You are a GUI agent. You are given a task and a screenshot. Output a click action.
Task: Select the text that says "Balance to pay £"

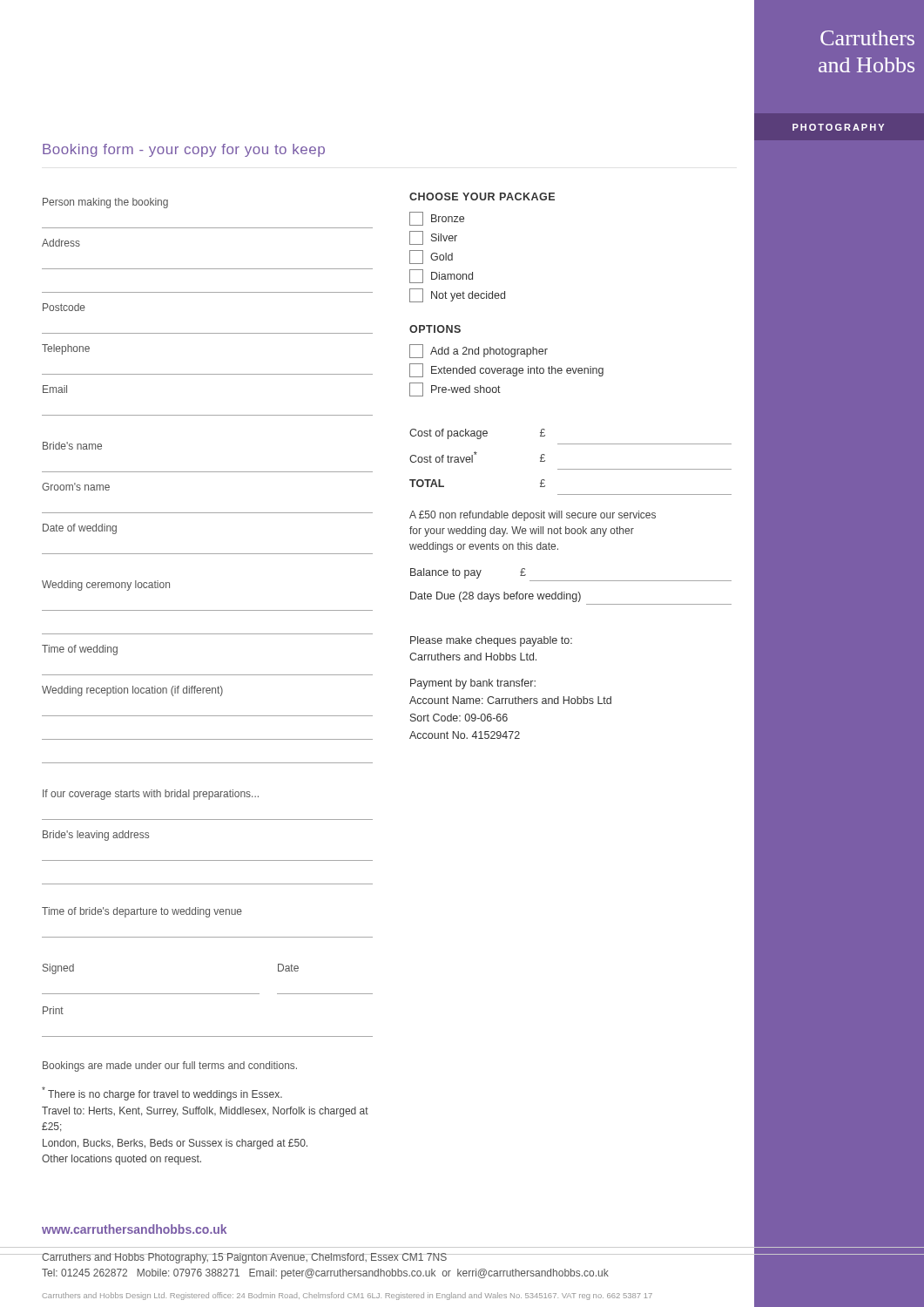570,572
